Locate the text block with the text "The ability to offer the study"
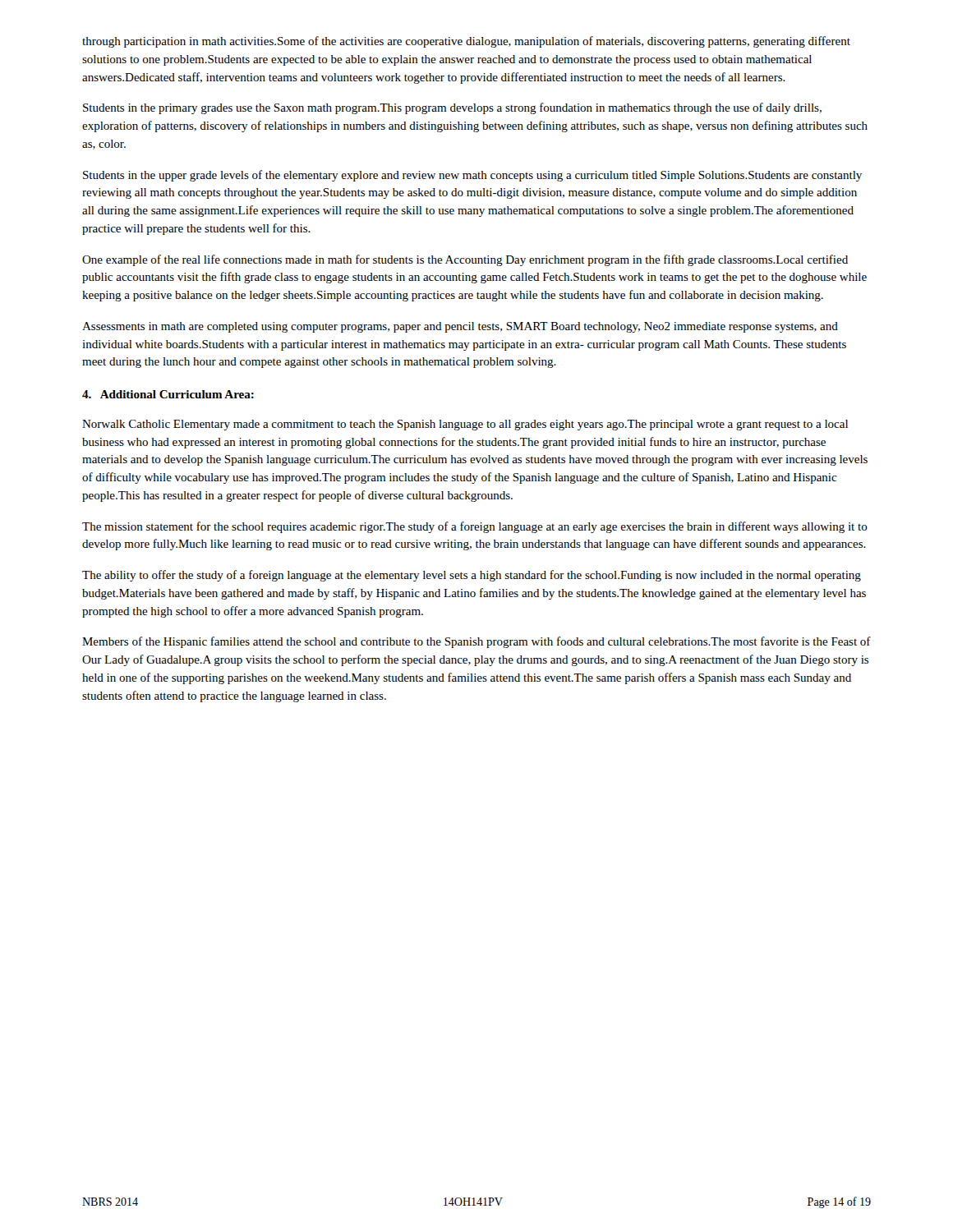This screenshot has width=953, height=1232. coord(476,594)
